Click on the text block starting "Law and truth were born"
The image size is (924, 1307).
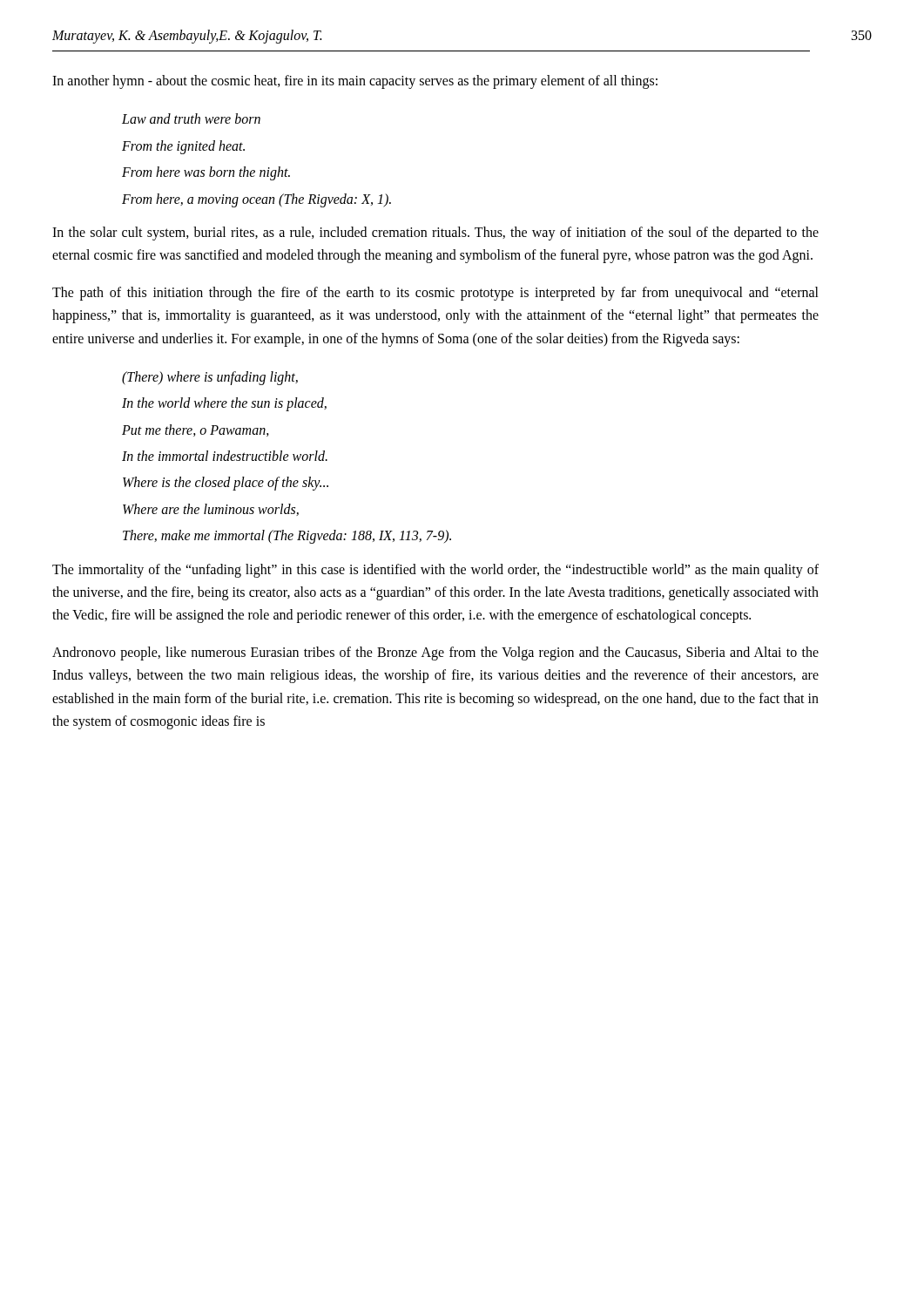pos(191,119)
